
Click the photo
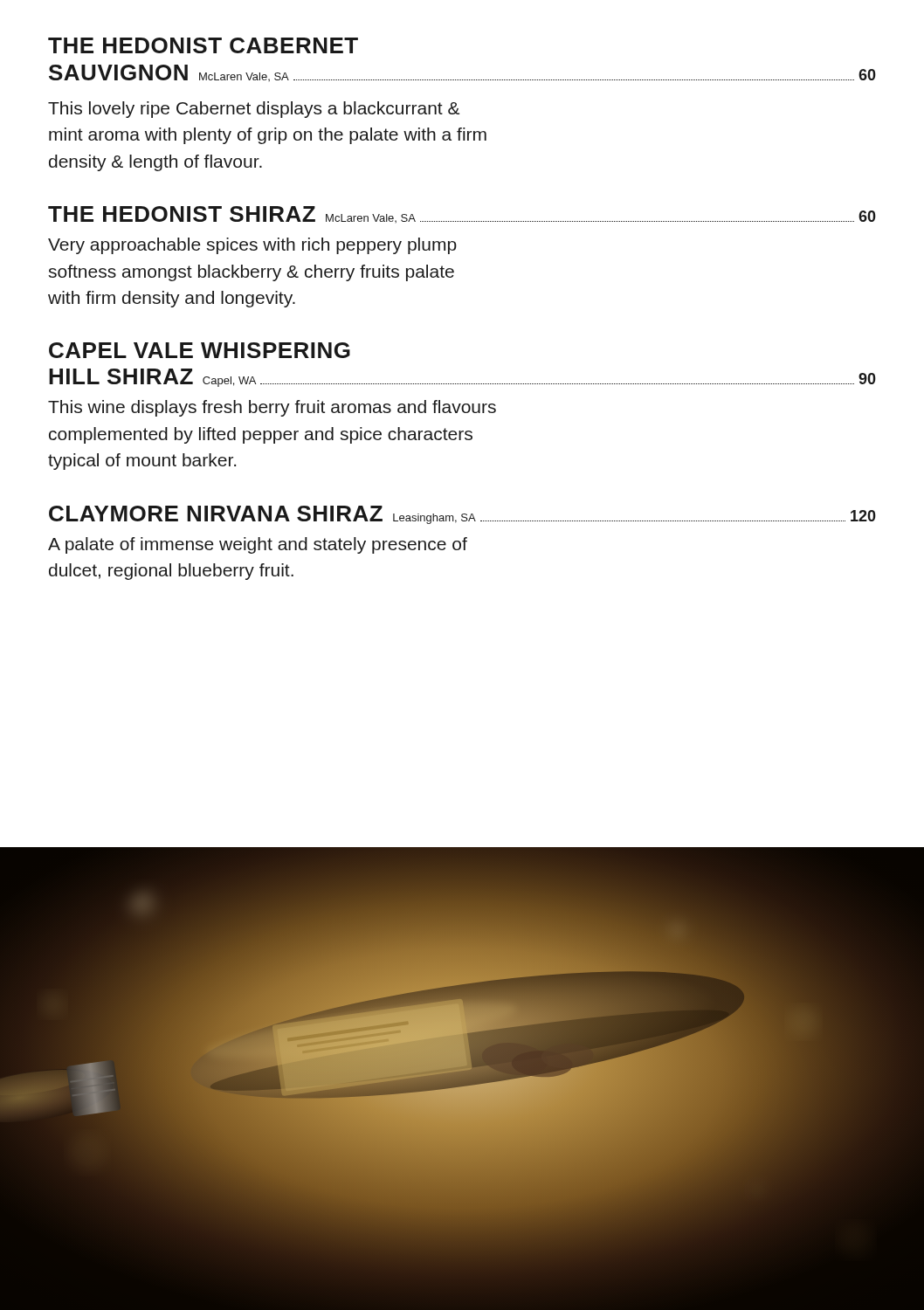462,1079
